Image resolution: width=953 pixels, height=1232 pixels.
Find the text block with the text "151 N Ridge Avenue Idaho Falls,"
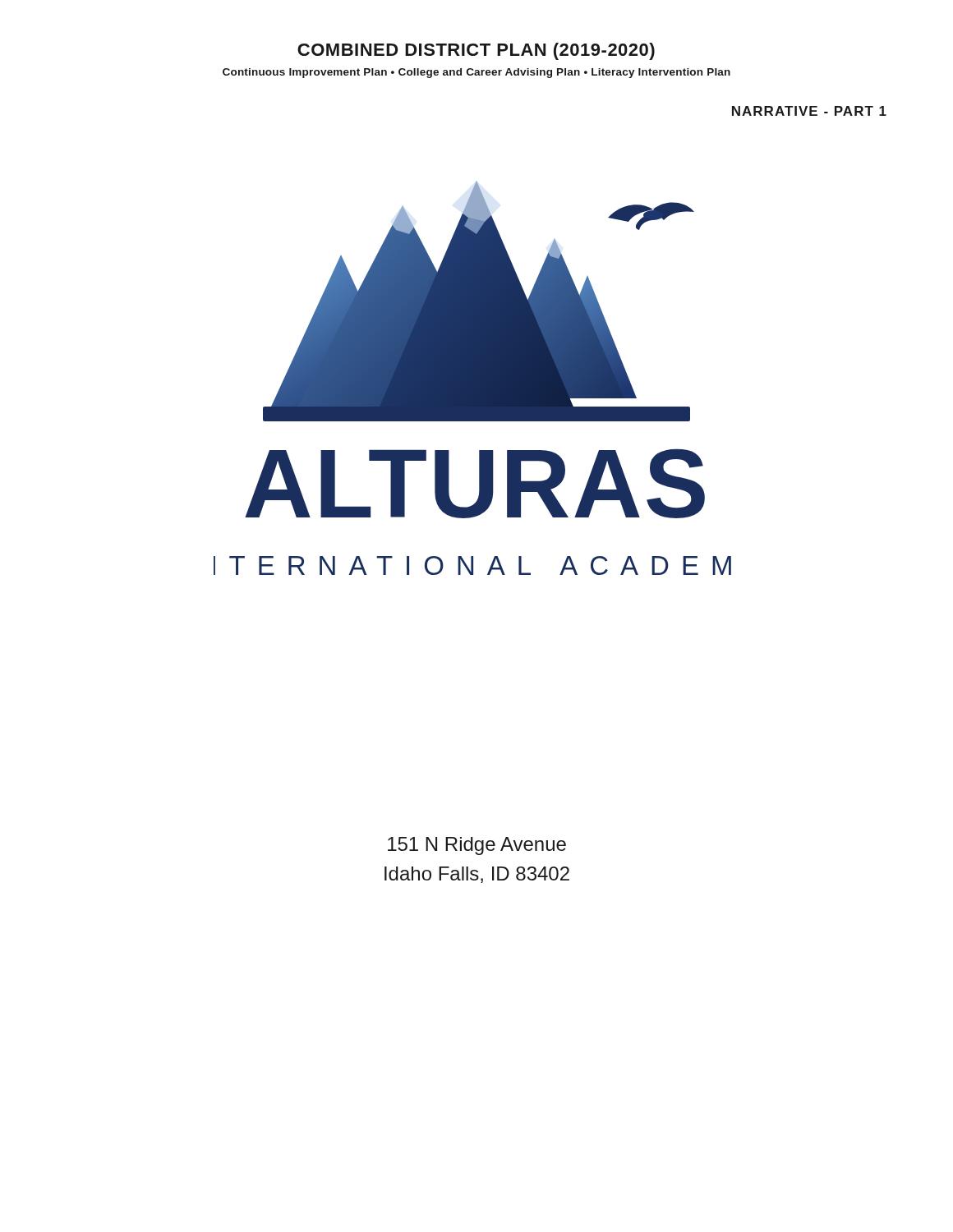[x=476, y=859]
